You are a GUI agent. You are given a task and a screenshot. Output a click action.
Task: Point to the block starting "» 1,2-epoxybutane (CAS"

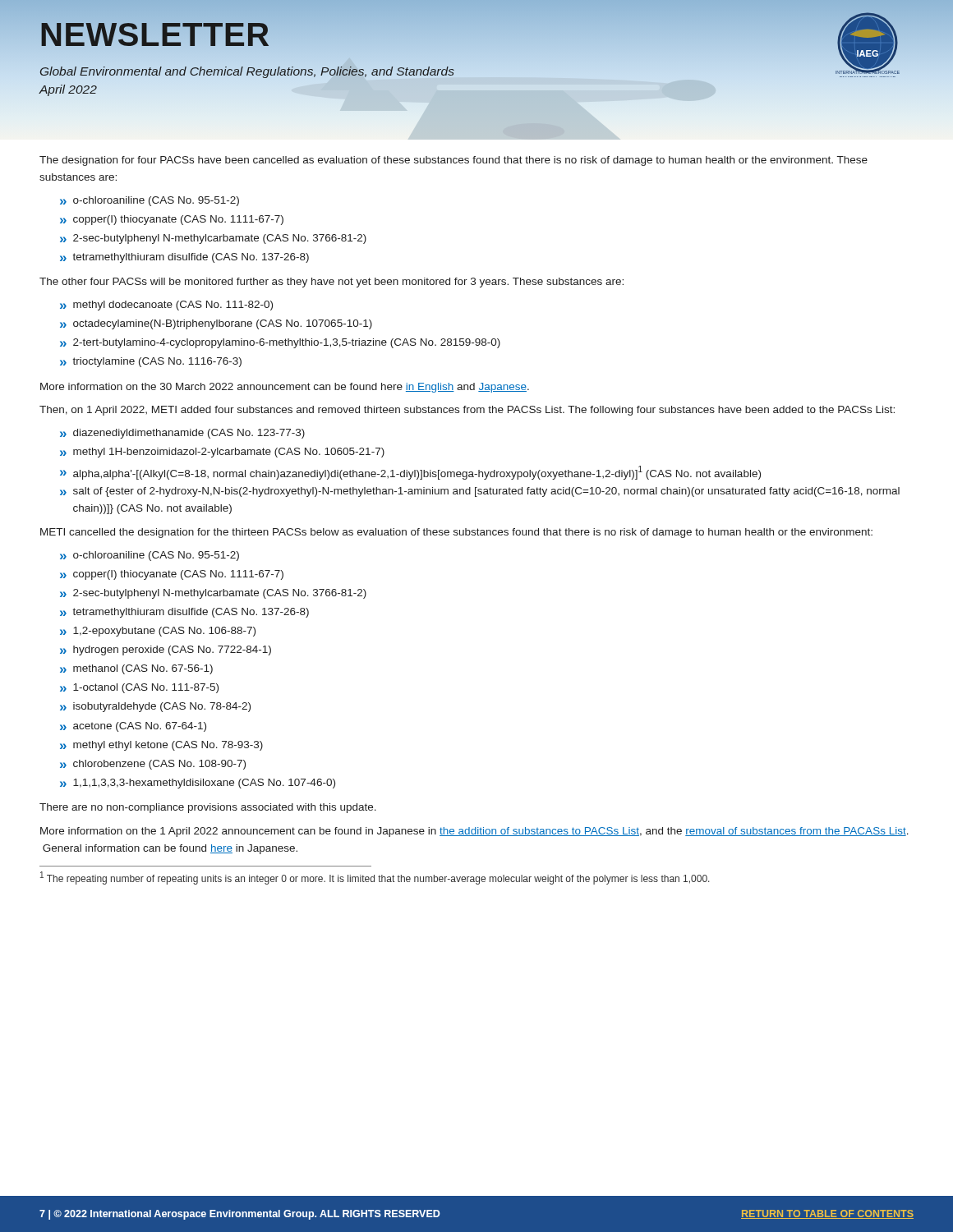158,632
